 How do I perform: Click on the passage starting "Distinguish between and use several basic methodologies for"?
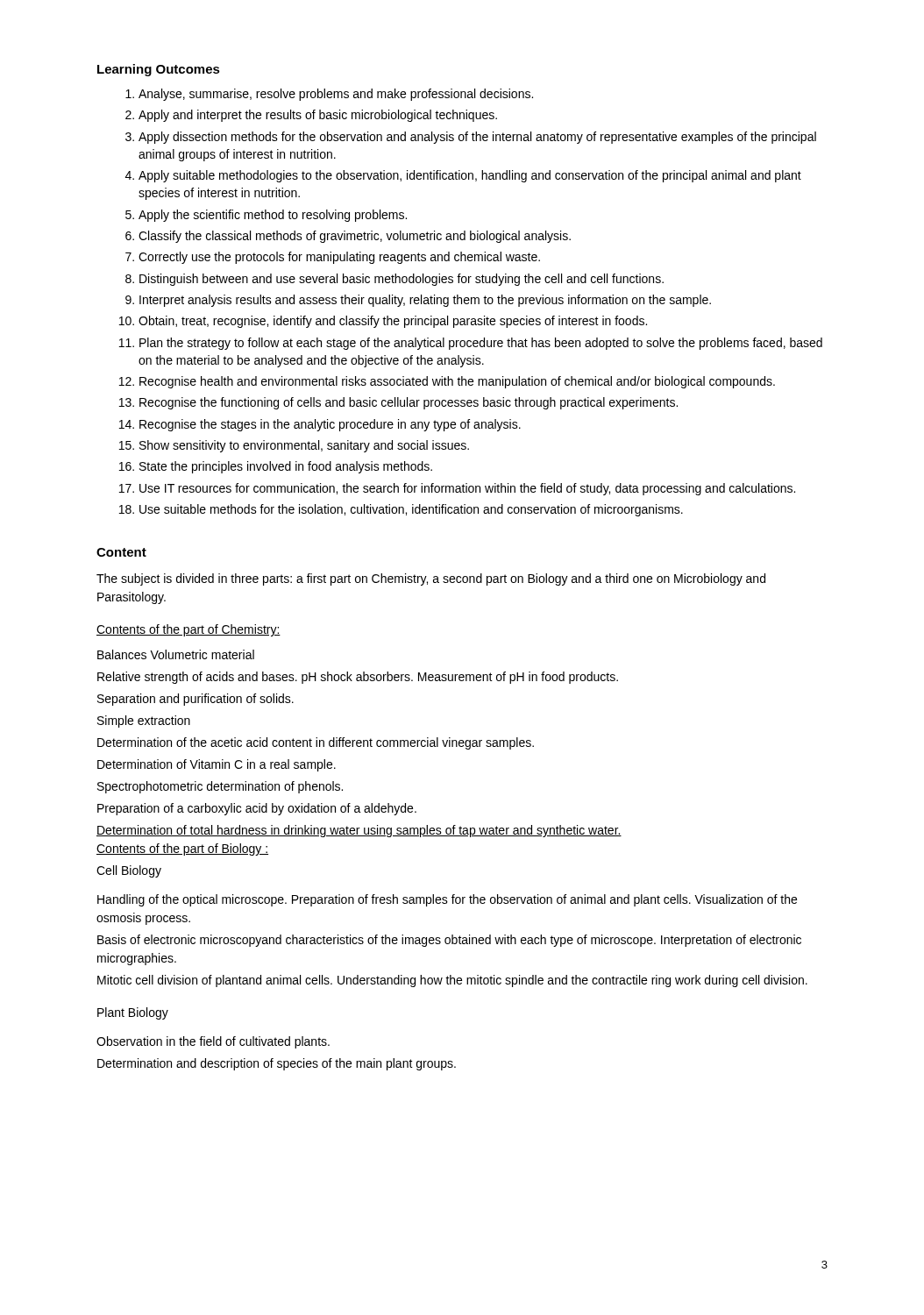[402, 278]
